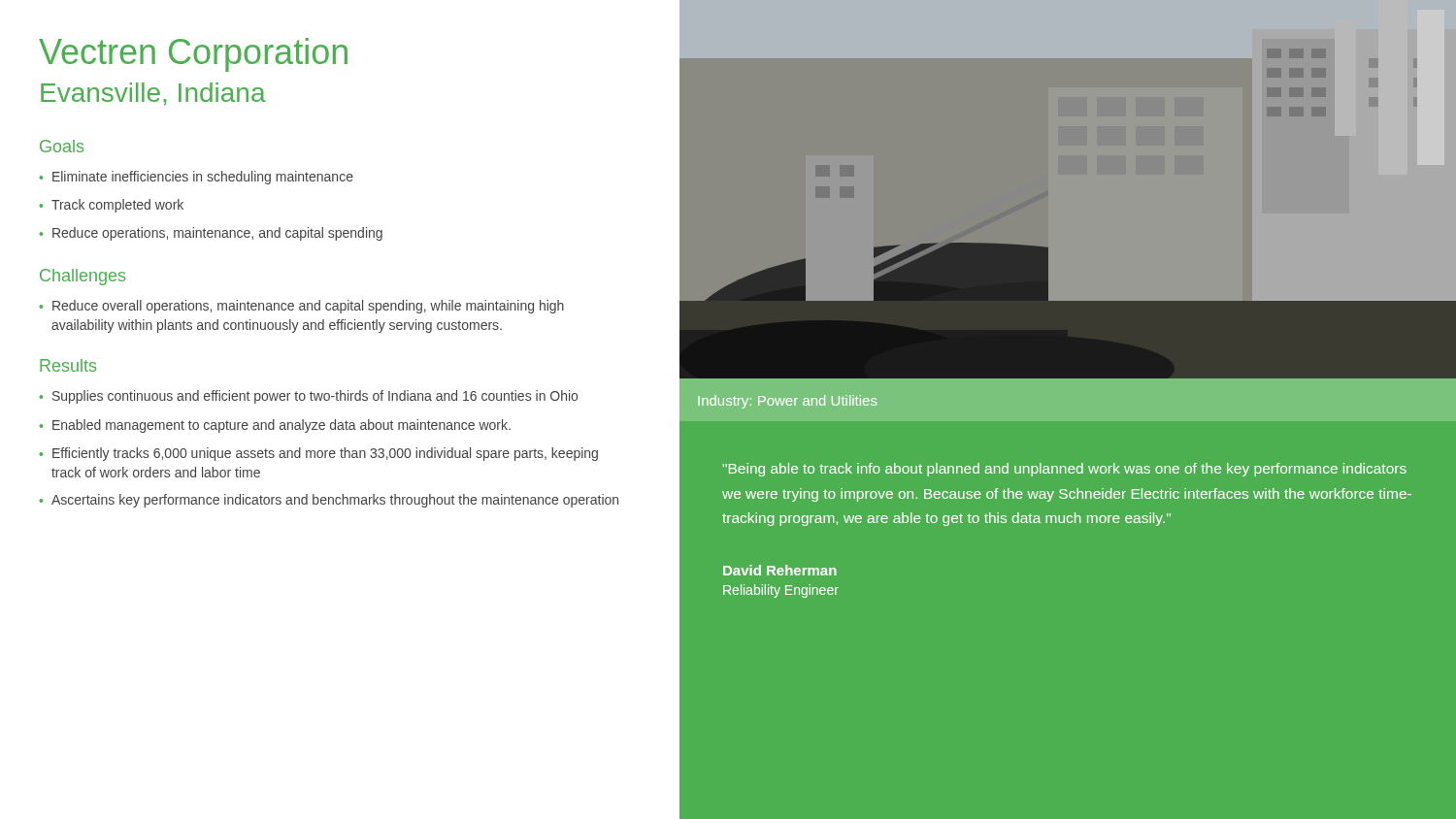The width and height of the screenshot is (1456, 819).
Task: Navigate to the passage starting "Vectren Corporation Evansville, Indiana"
Action: tap(330, 70)
